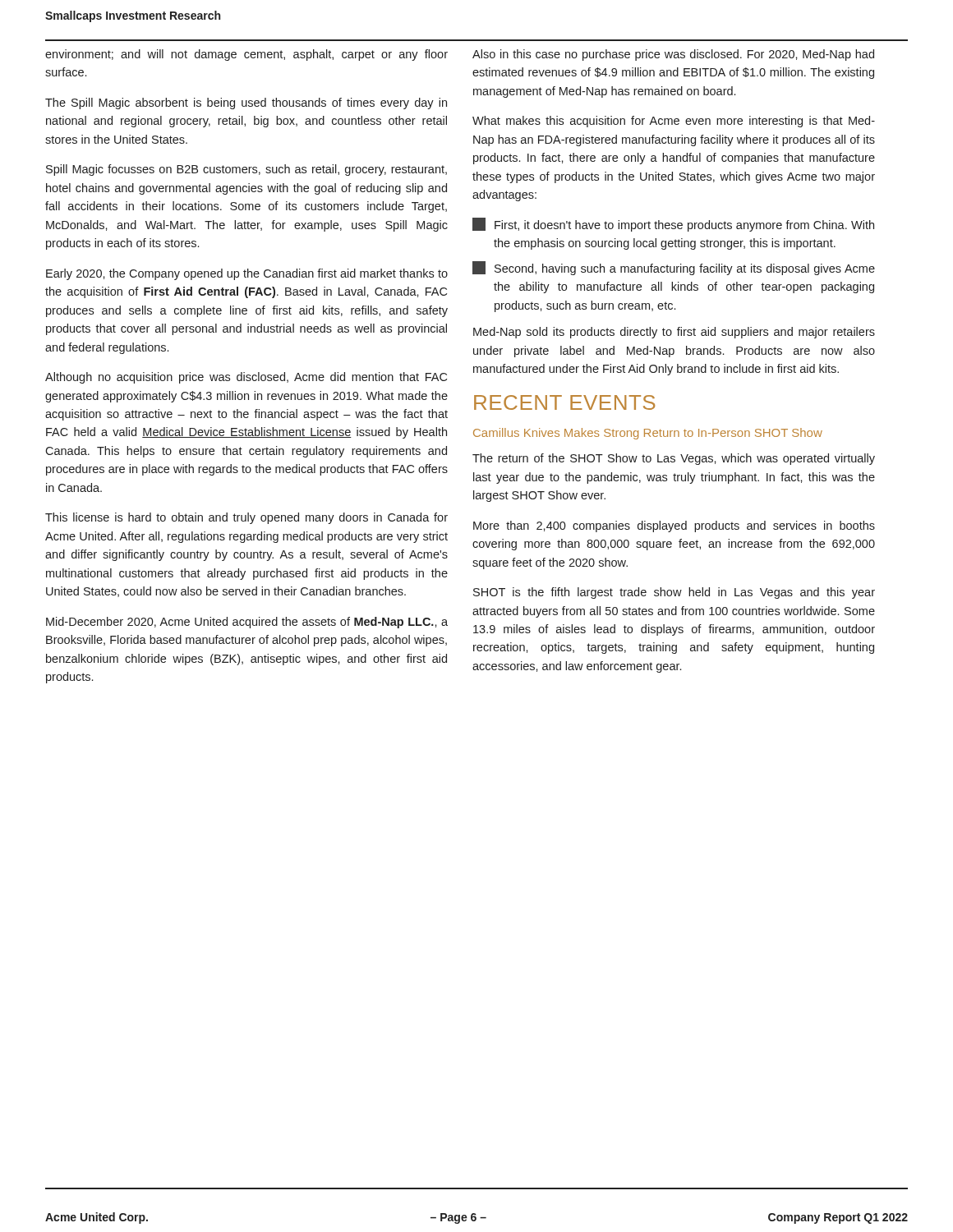Click the passage that begins "Spill Magic focusses"
This screenshot has height=1232, width=953.
tap(246, 206)
